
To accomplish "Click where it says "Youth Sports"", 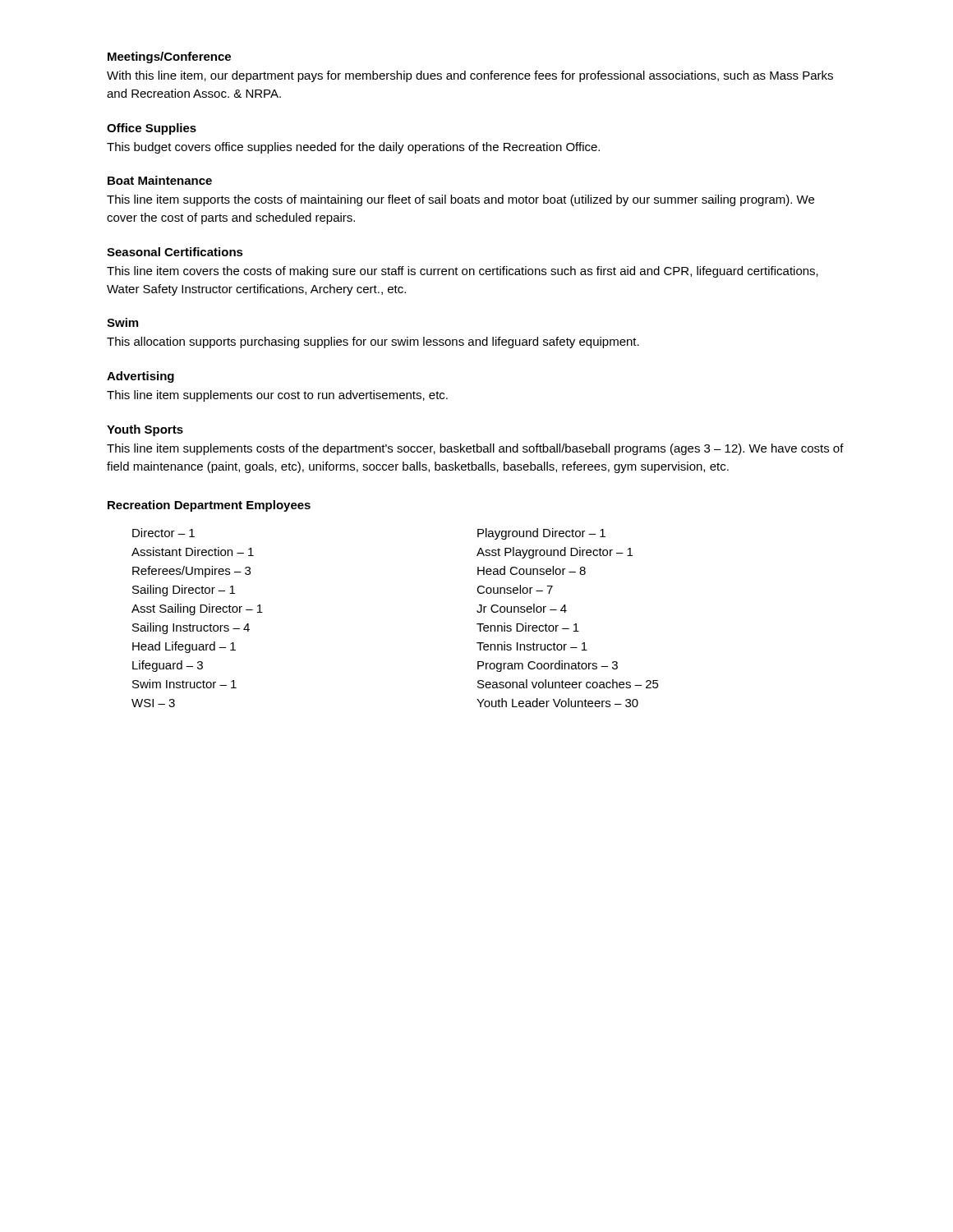I will 145,429.
